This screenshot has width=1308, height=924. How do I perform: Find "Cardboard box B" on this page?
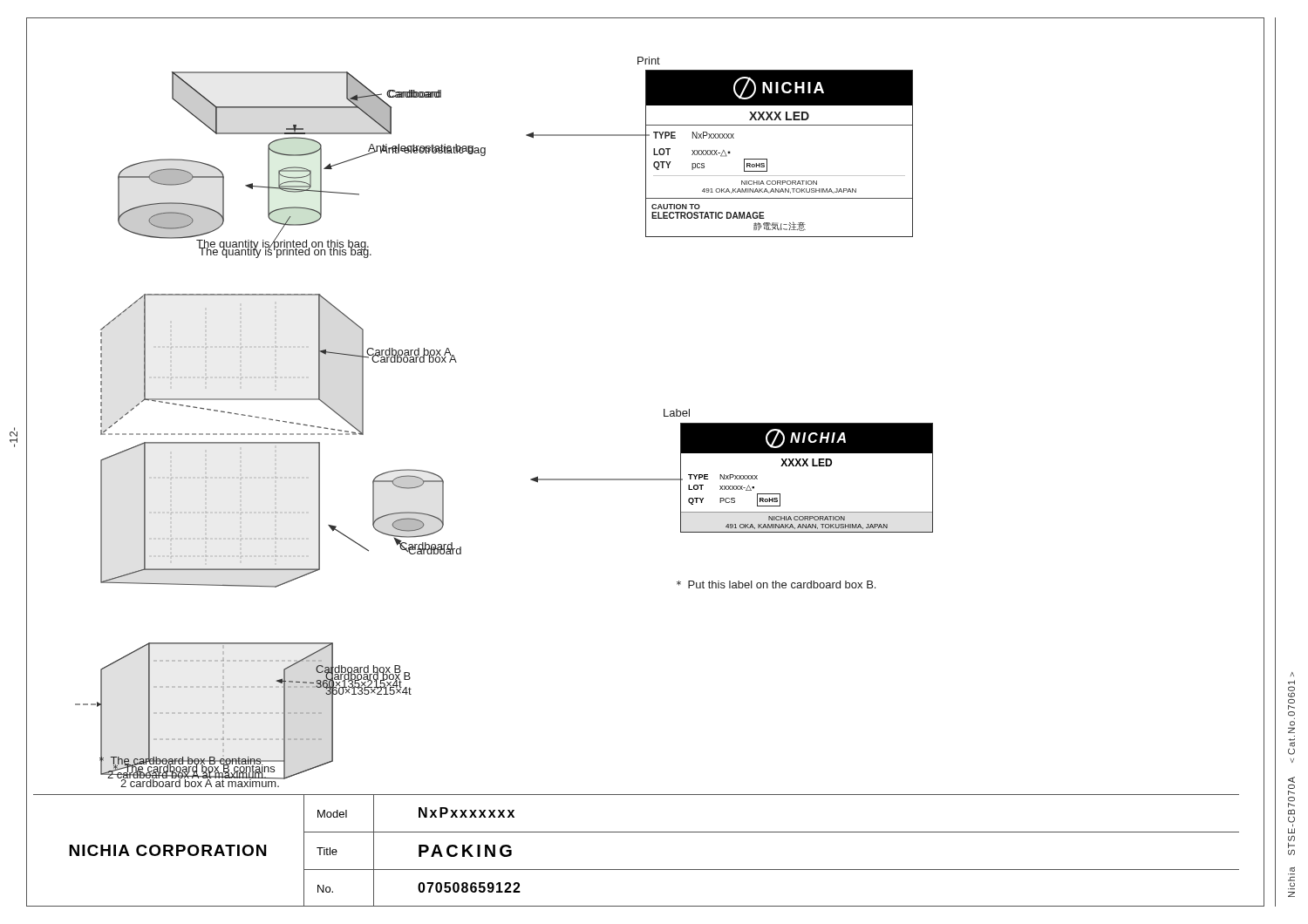point(359,669)
